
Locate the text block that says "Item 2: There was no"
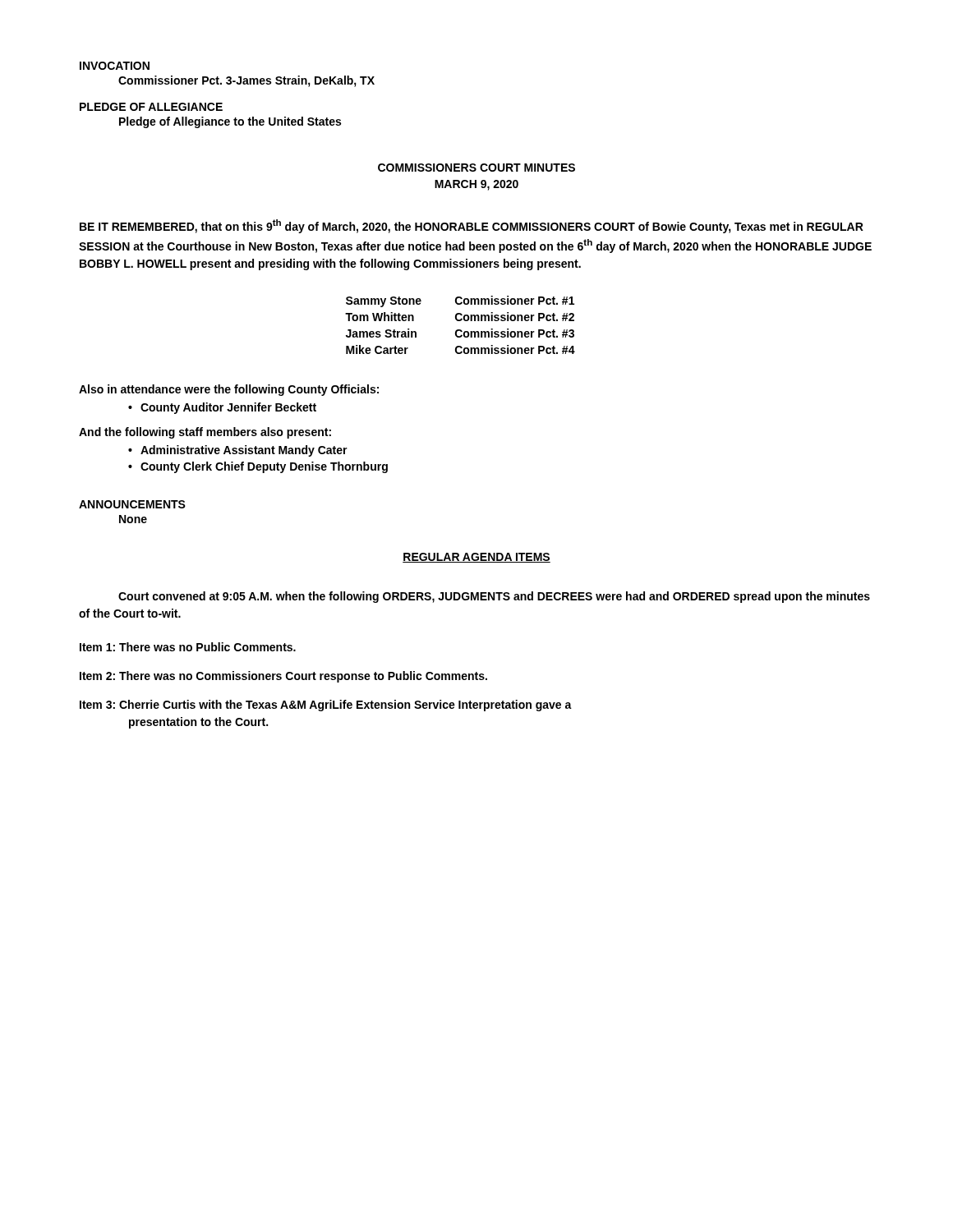283,676
